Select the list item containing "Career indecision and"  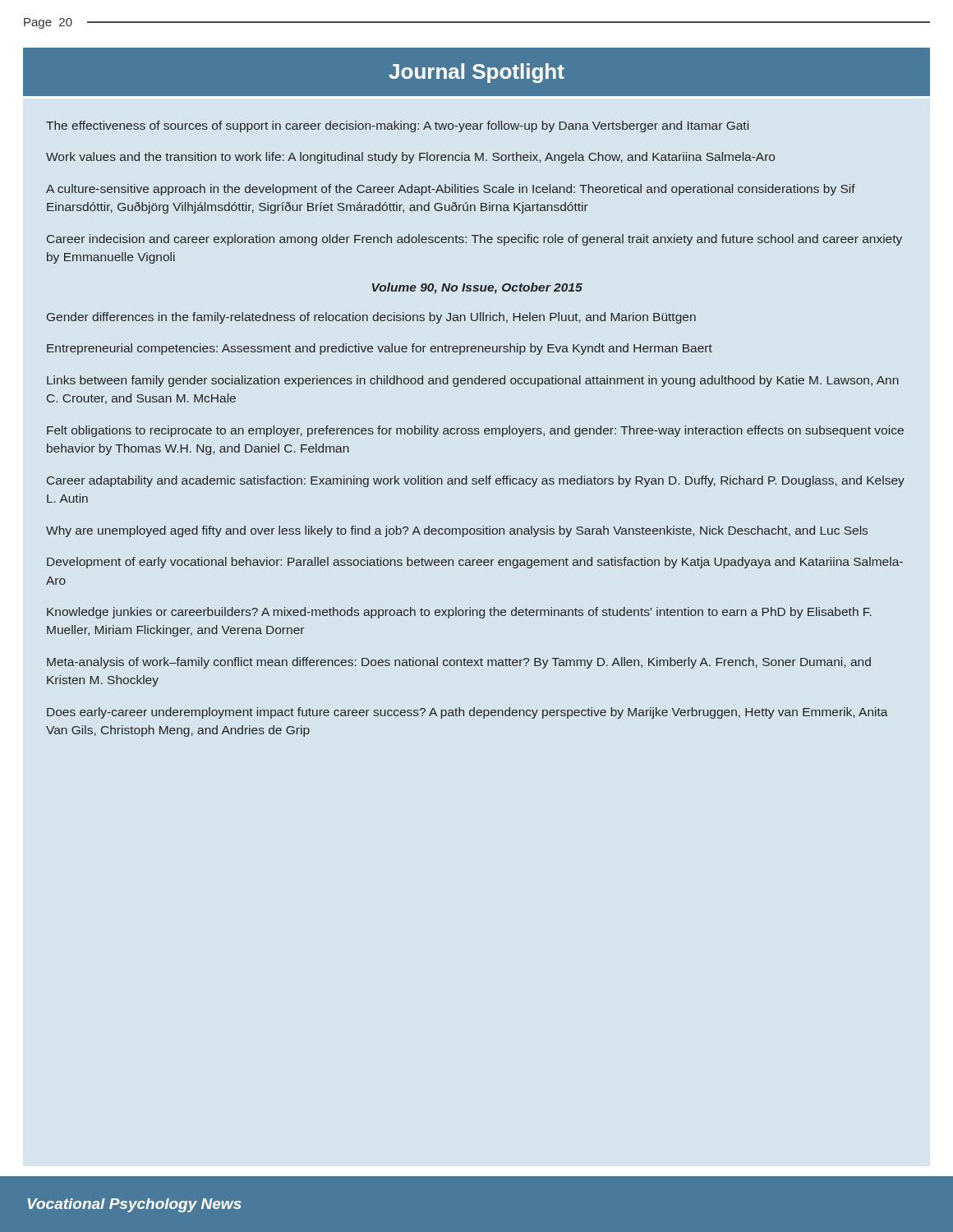coord(474,248)
